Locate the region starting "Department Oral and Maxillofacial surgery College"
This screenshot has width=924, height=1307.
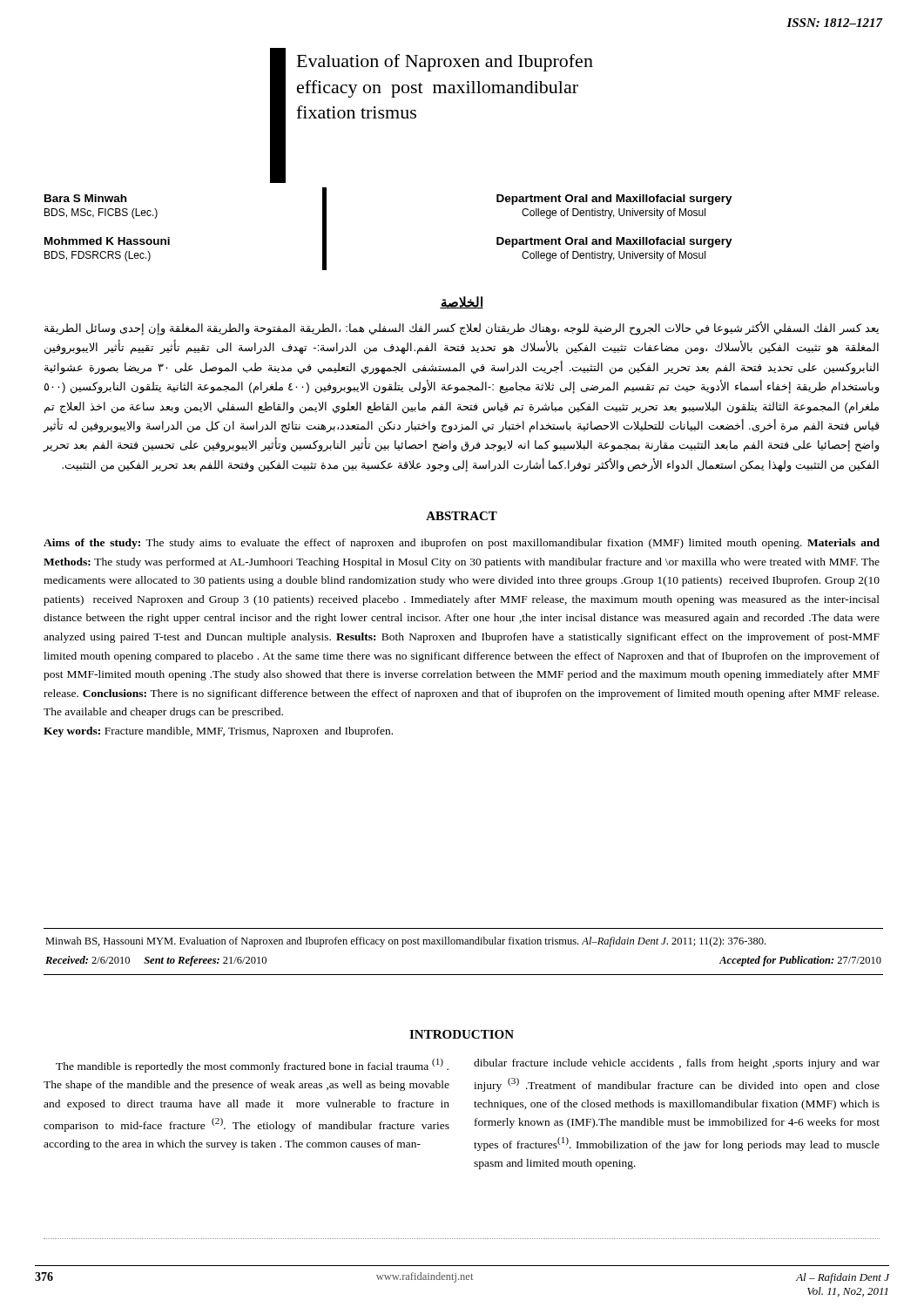click(x=614, y=227)
